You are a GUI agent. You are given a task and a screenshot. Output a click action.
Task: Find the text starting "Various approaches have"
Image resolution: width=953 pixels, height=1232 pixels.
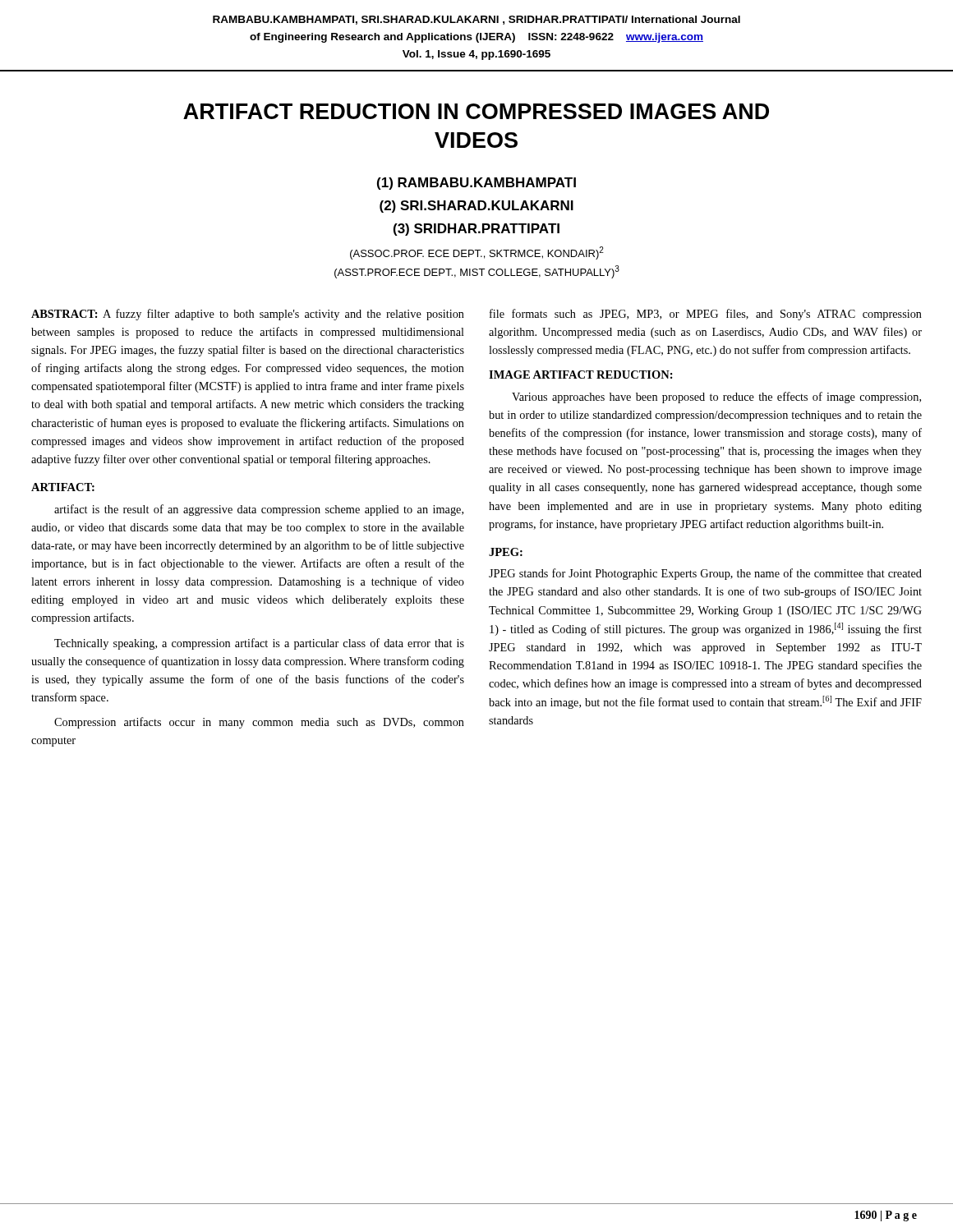coord(705,460)
